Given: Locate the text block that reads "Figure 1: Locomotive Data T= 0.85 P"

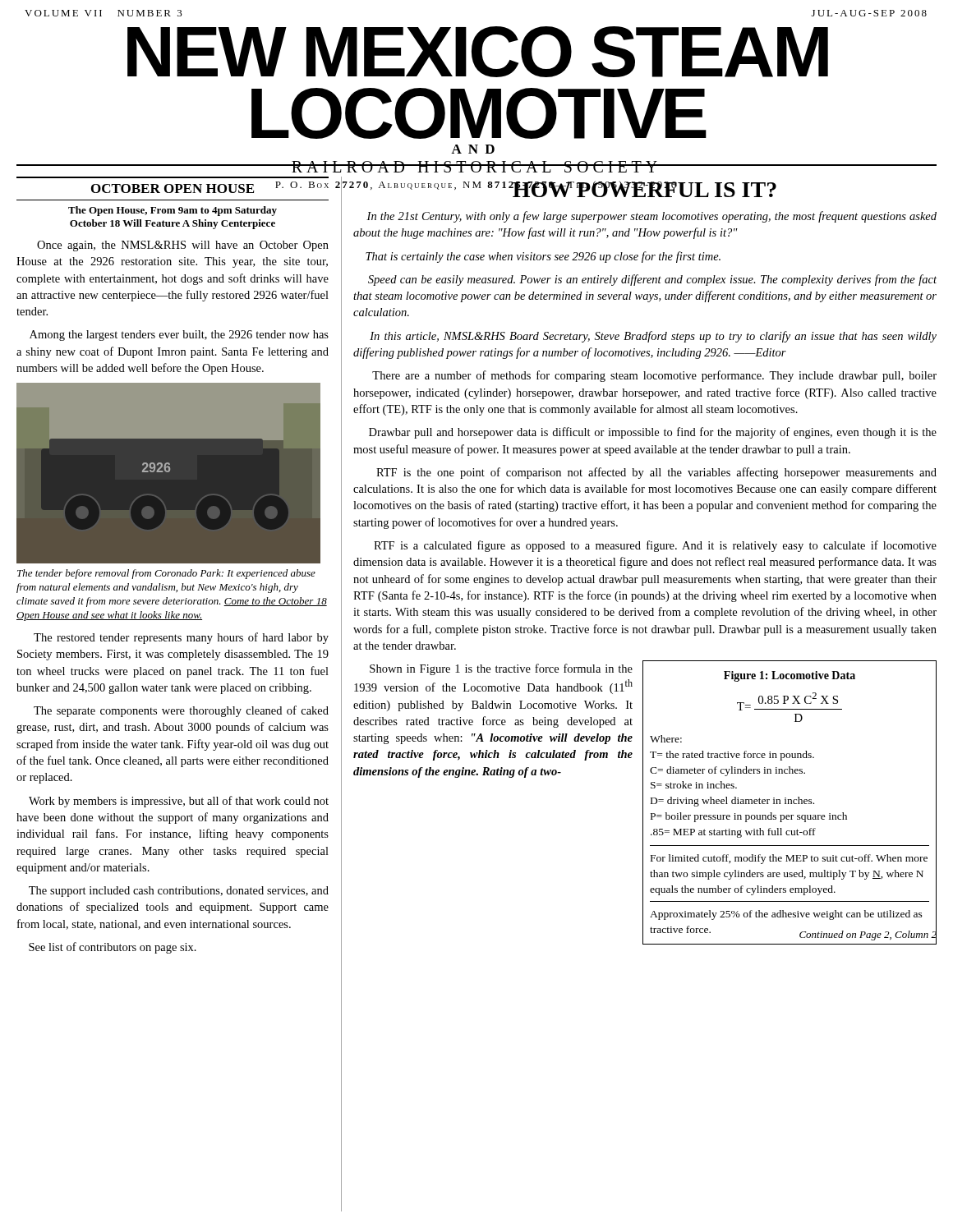Looking at the screenshot, I should pos(645,803).
